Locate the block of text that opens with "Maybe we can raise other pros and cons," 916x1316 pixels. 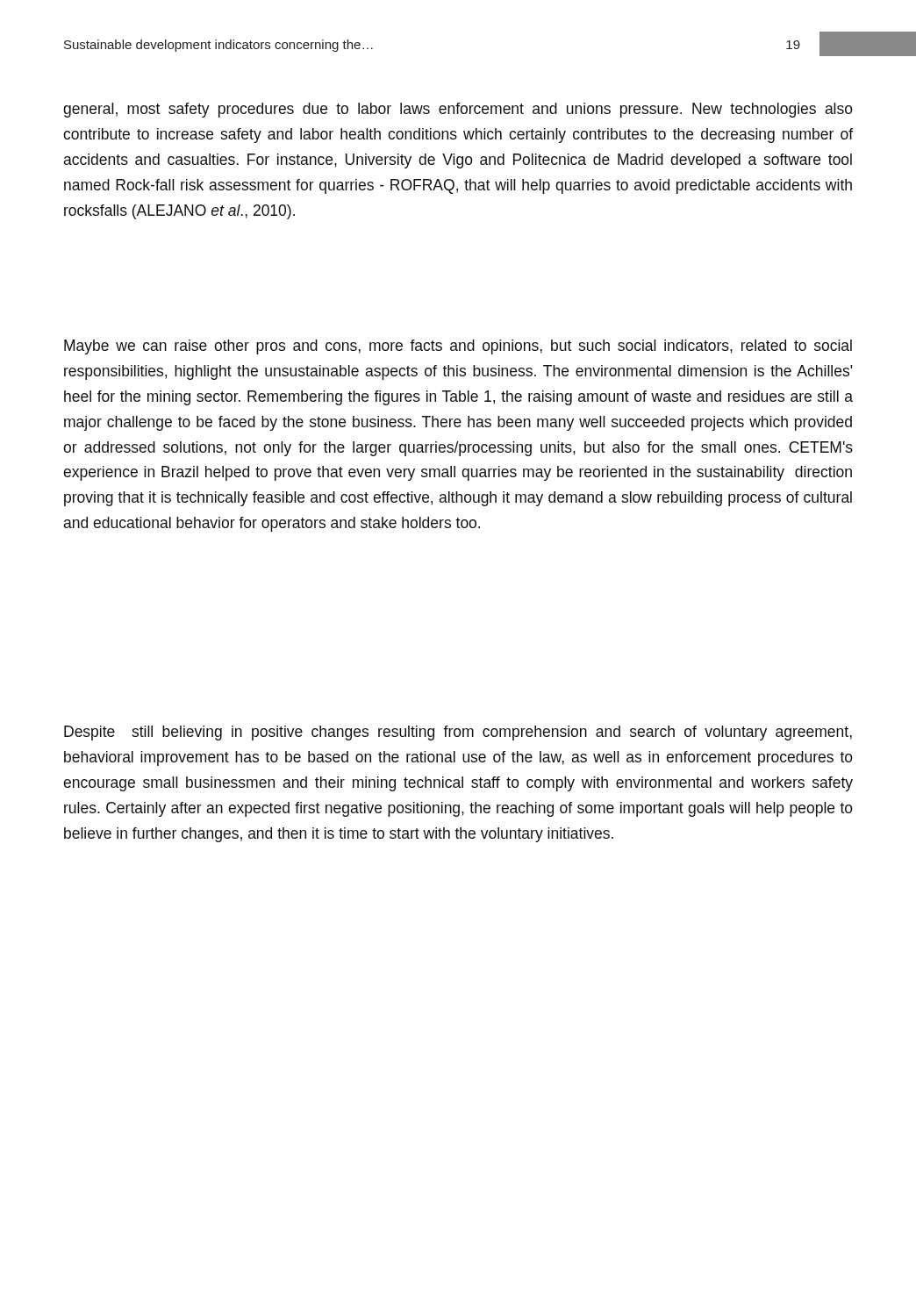point(458,434)
